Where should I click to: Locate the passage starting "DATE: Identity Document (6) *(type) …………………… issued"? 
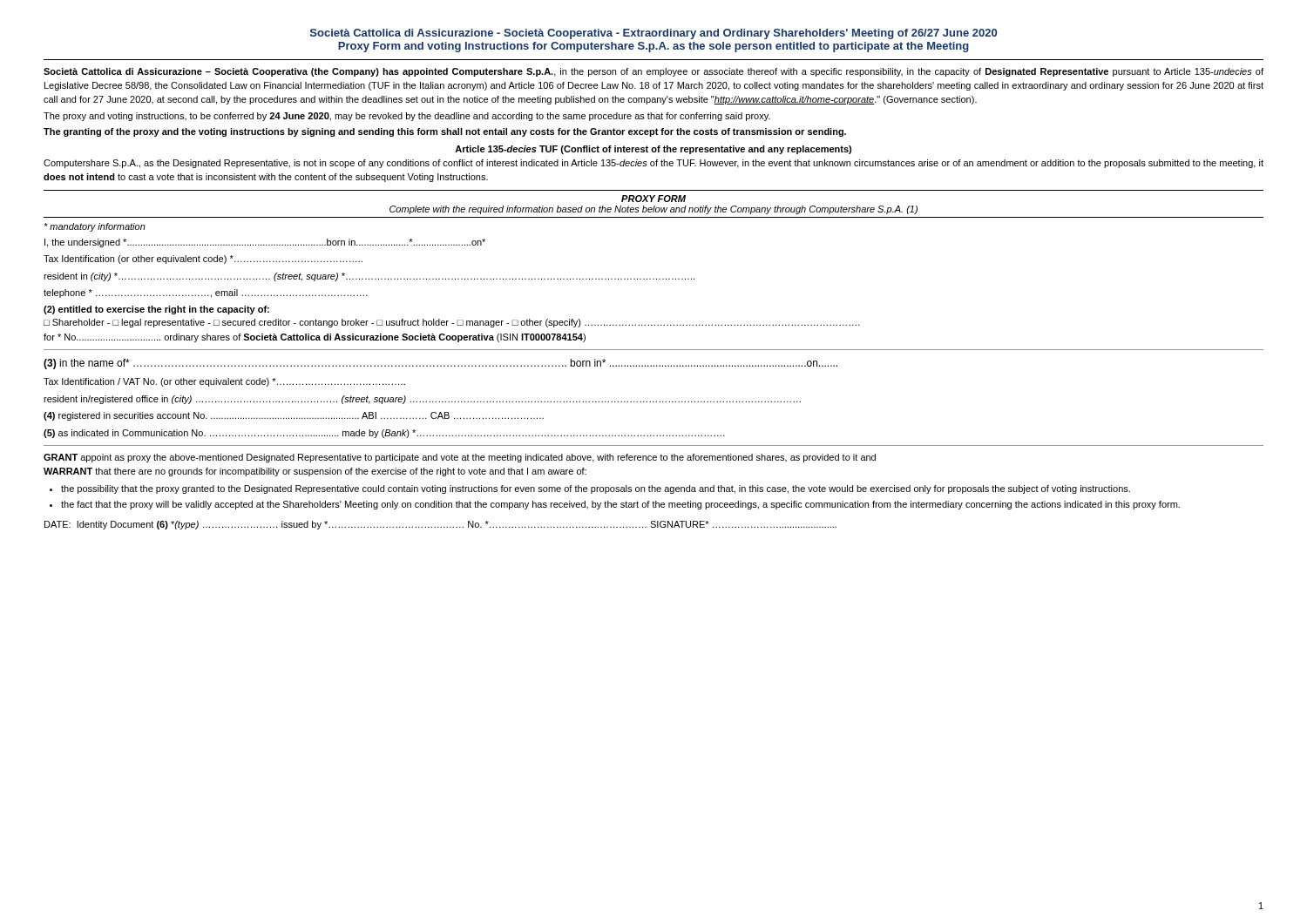(440, 524)
